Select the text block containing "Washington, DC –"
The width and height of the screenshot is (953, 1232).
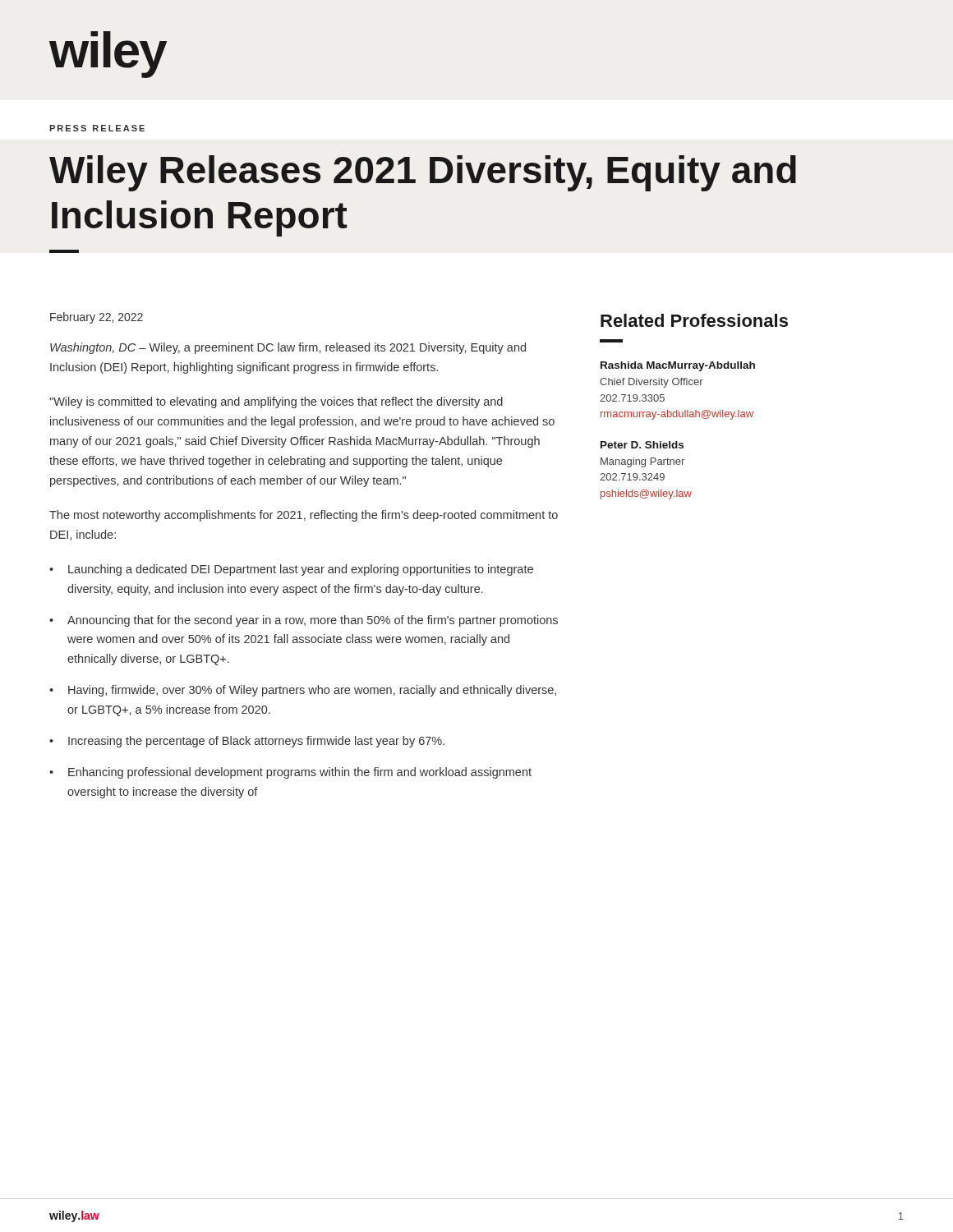coord(288,358)
